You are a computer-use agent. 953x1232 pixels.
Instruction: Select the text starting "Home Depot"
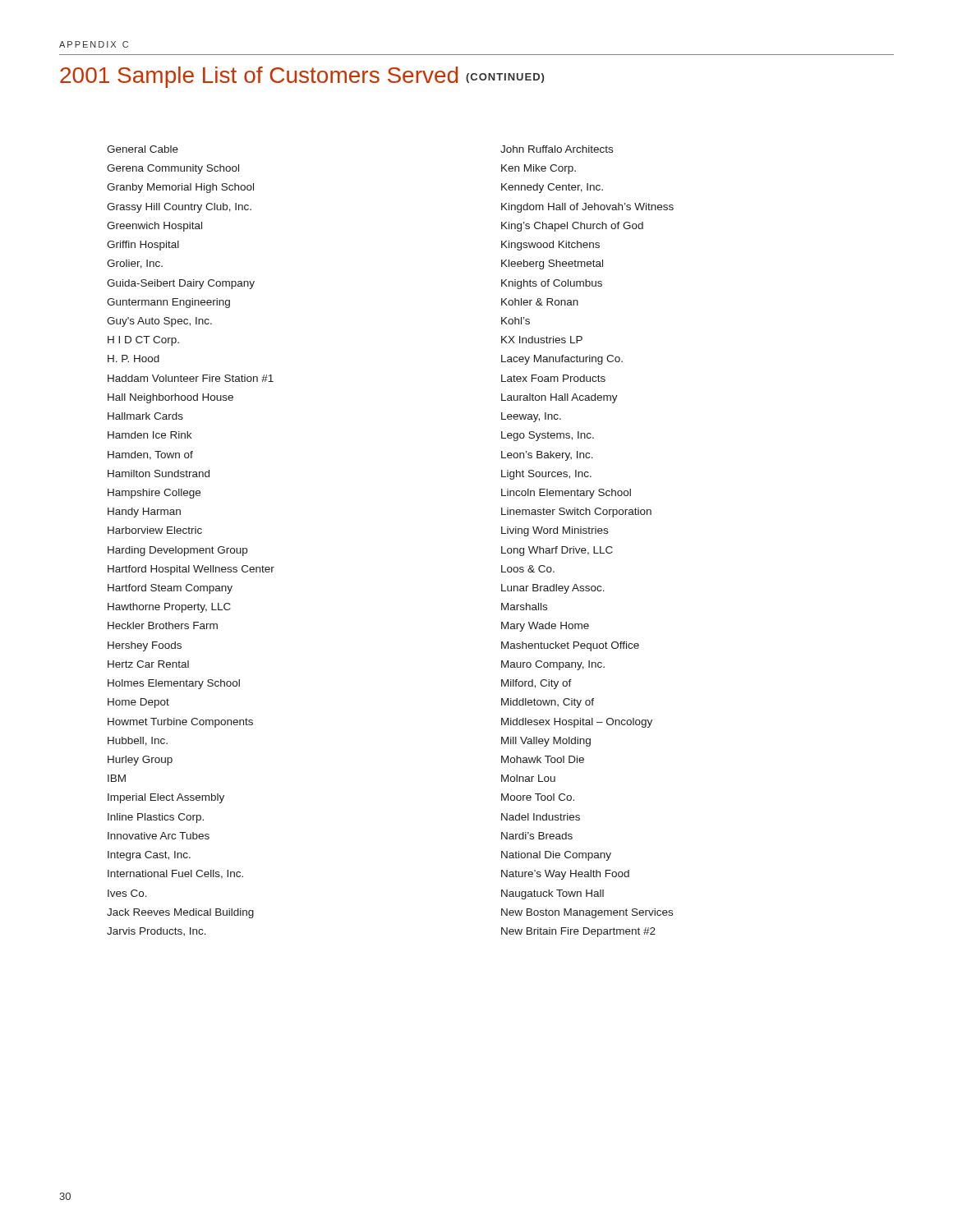(138, 702)
